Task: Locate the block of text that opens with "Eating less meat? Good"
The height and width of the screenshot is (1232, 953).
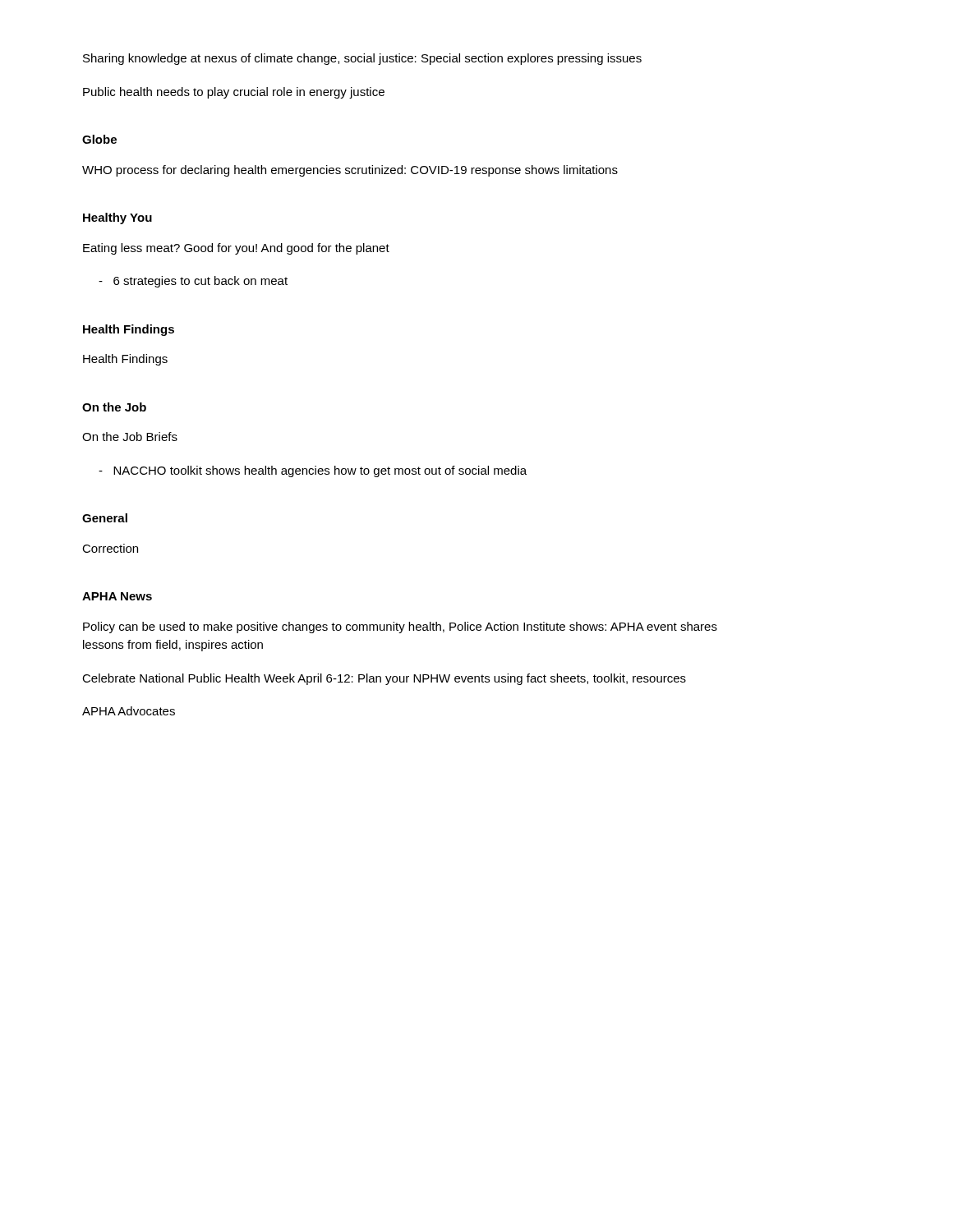Action: [x=236, y=247]
